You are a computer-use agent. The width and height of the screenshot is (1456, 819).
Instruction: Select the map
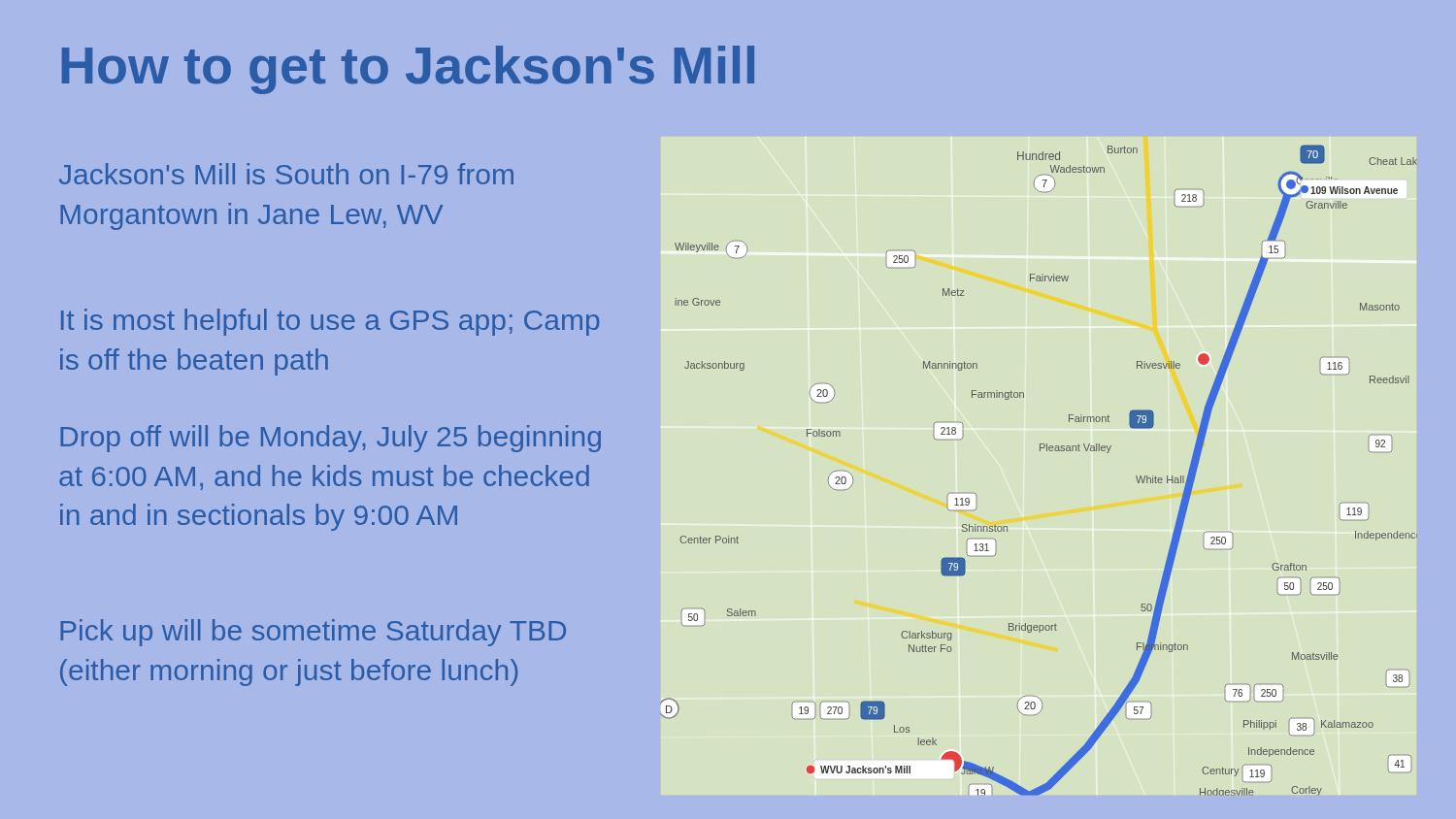[1039, 466]
